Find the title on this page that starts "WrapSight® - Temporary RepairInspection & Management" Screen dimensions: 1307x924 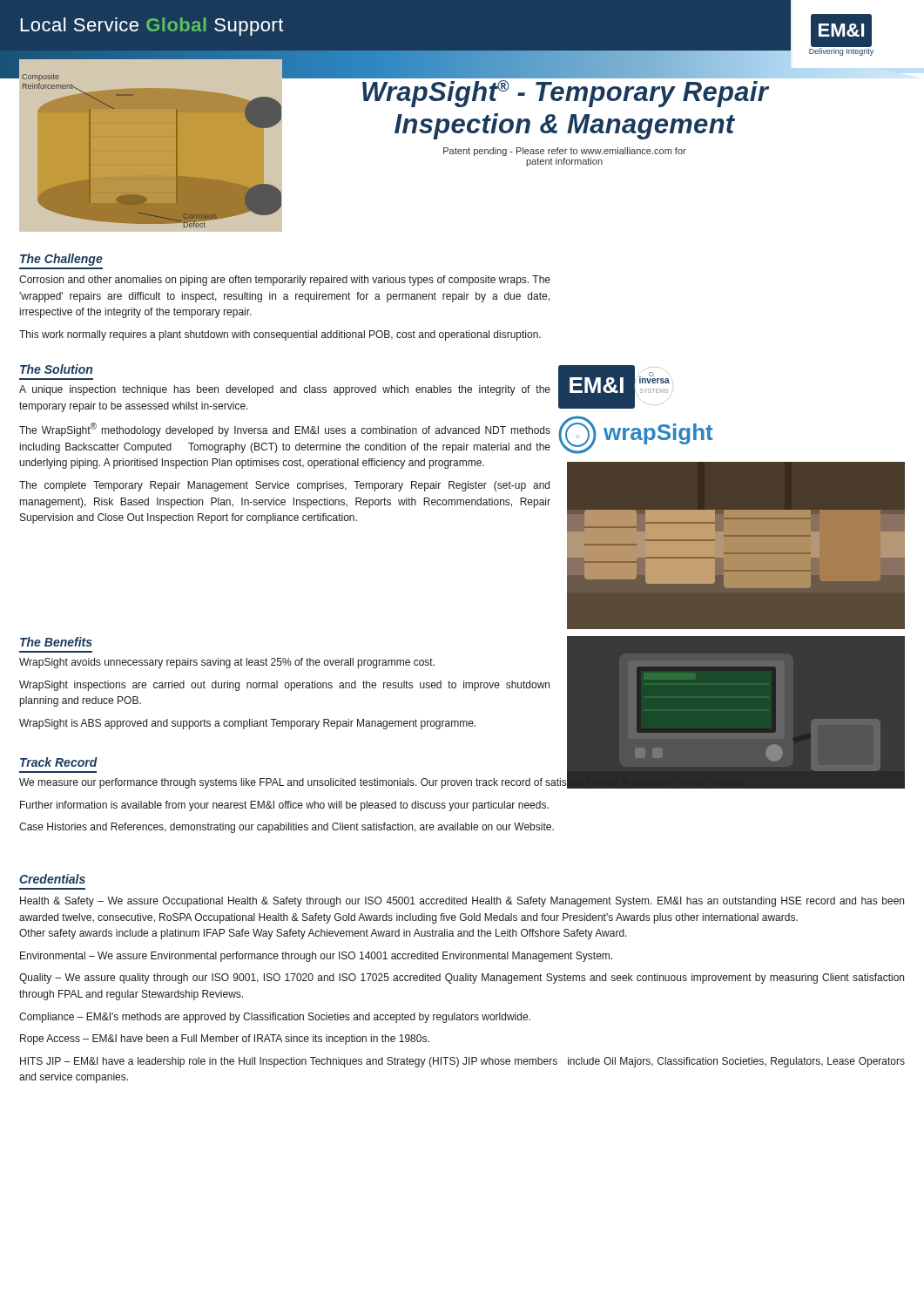point(564,122)
